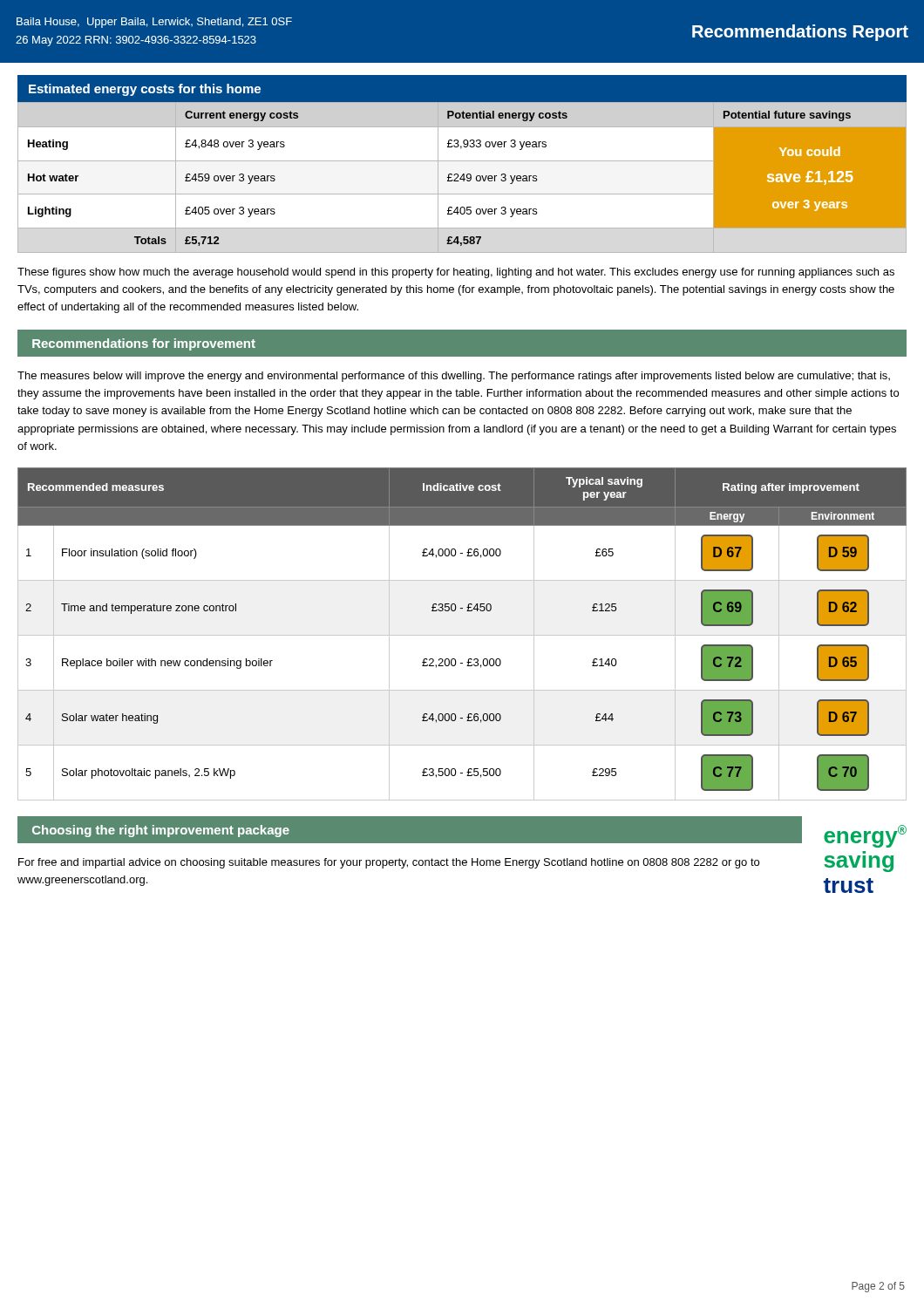Find the table that mentions "£4,000 - £6,000"
This screenshot has width=924, height=1308.
coord(462,634)
